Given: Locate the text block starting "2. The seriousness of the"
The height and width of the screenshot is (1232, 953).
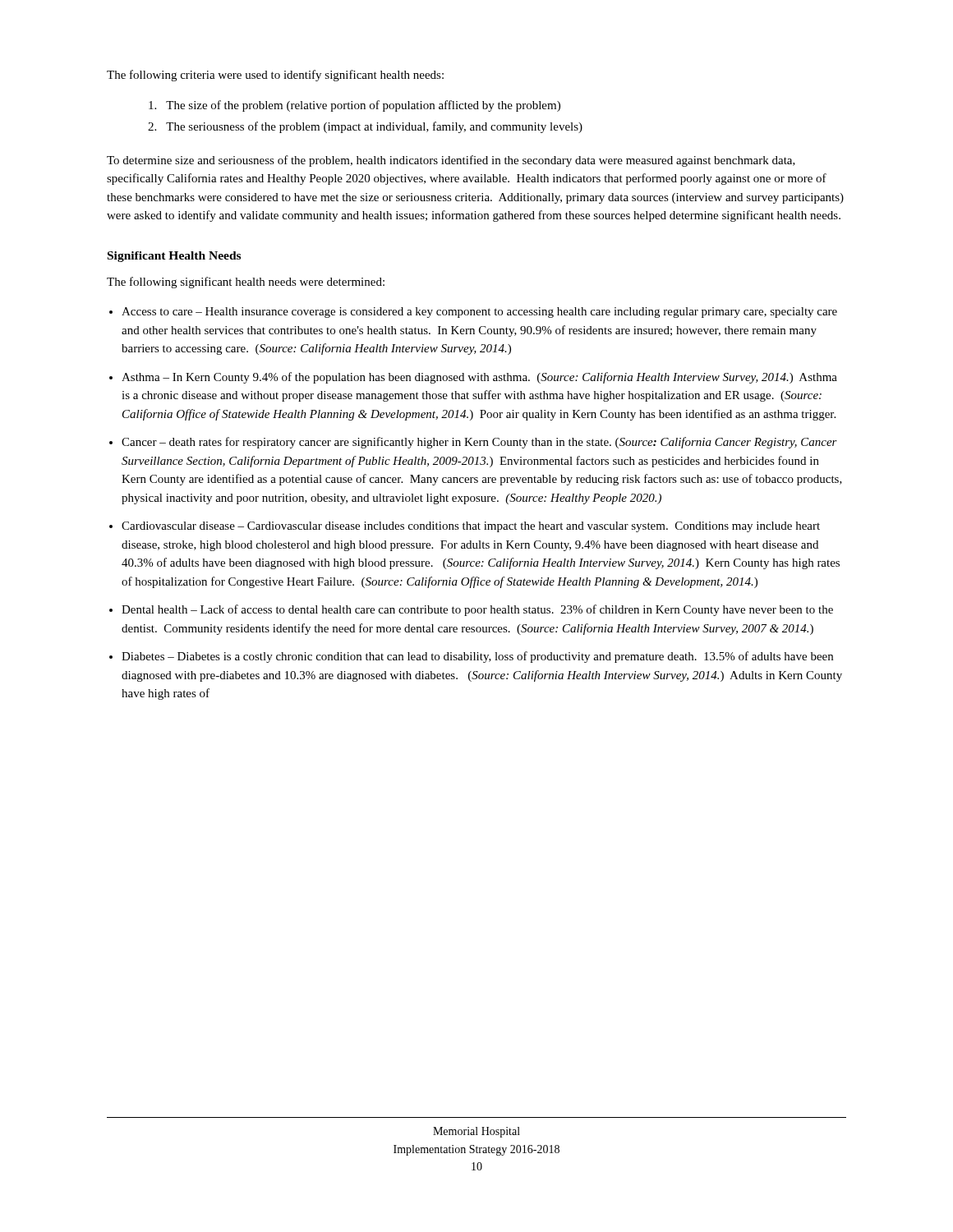Looking at the screenshot, I should (365, 126).
